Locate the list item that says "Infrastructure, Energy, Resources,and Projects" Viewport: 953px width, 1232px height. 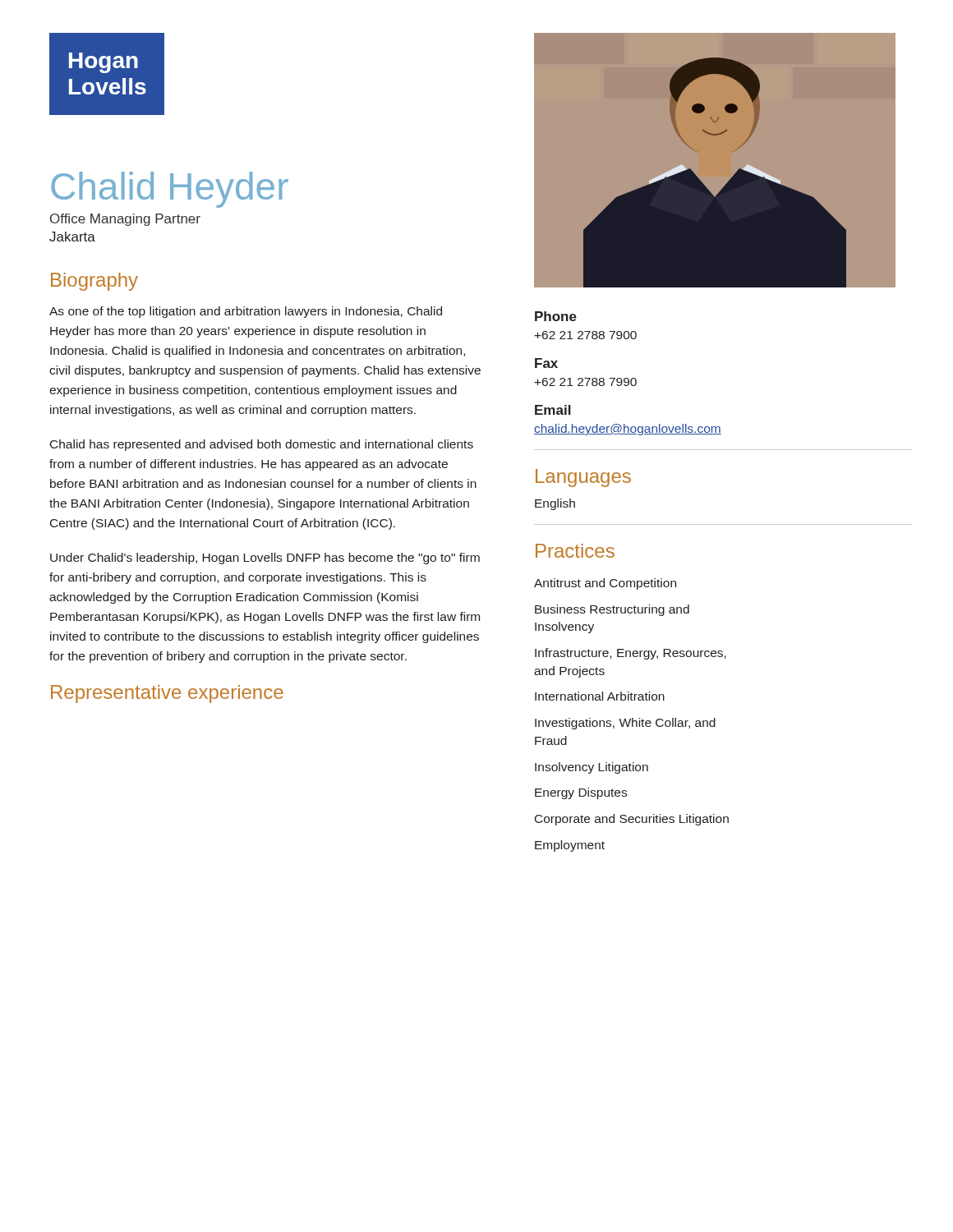[x=723, y=662]
